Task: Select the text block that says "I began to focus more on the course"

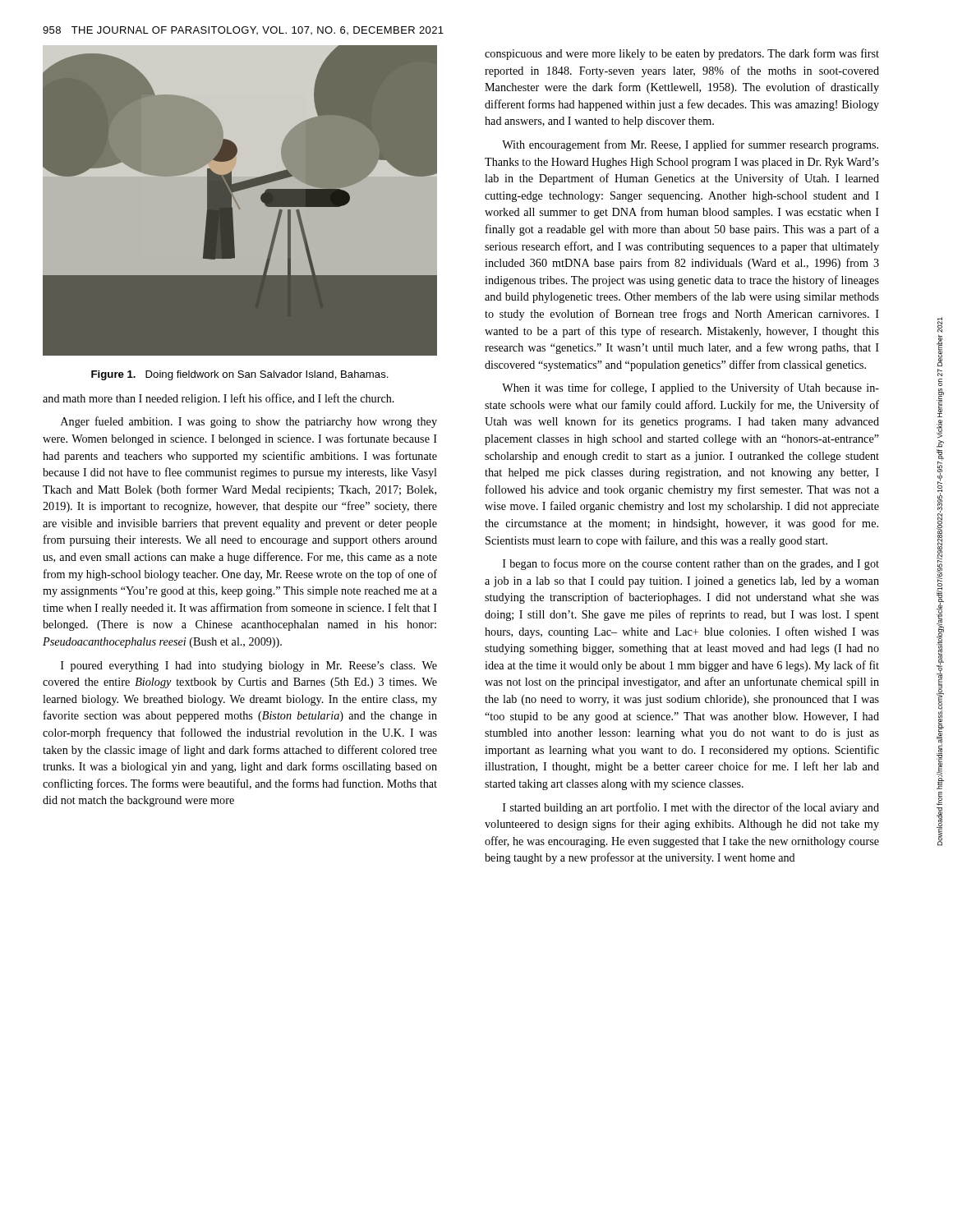Action: click(682, 674)
